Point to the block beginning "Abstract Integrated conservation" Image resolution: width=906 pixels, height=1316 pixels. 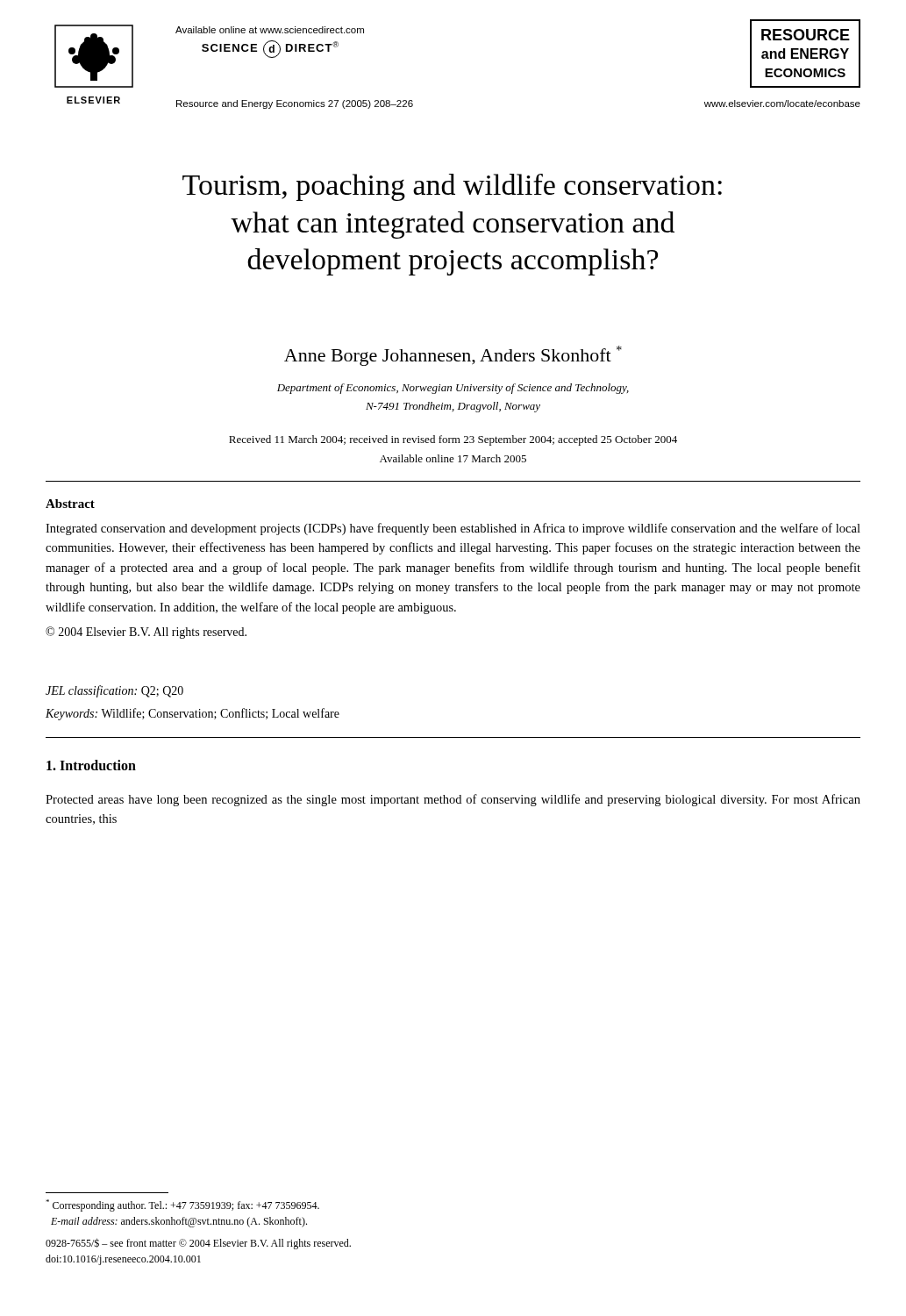[453, 568]
